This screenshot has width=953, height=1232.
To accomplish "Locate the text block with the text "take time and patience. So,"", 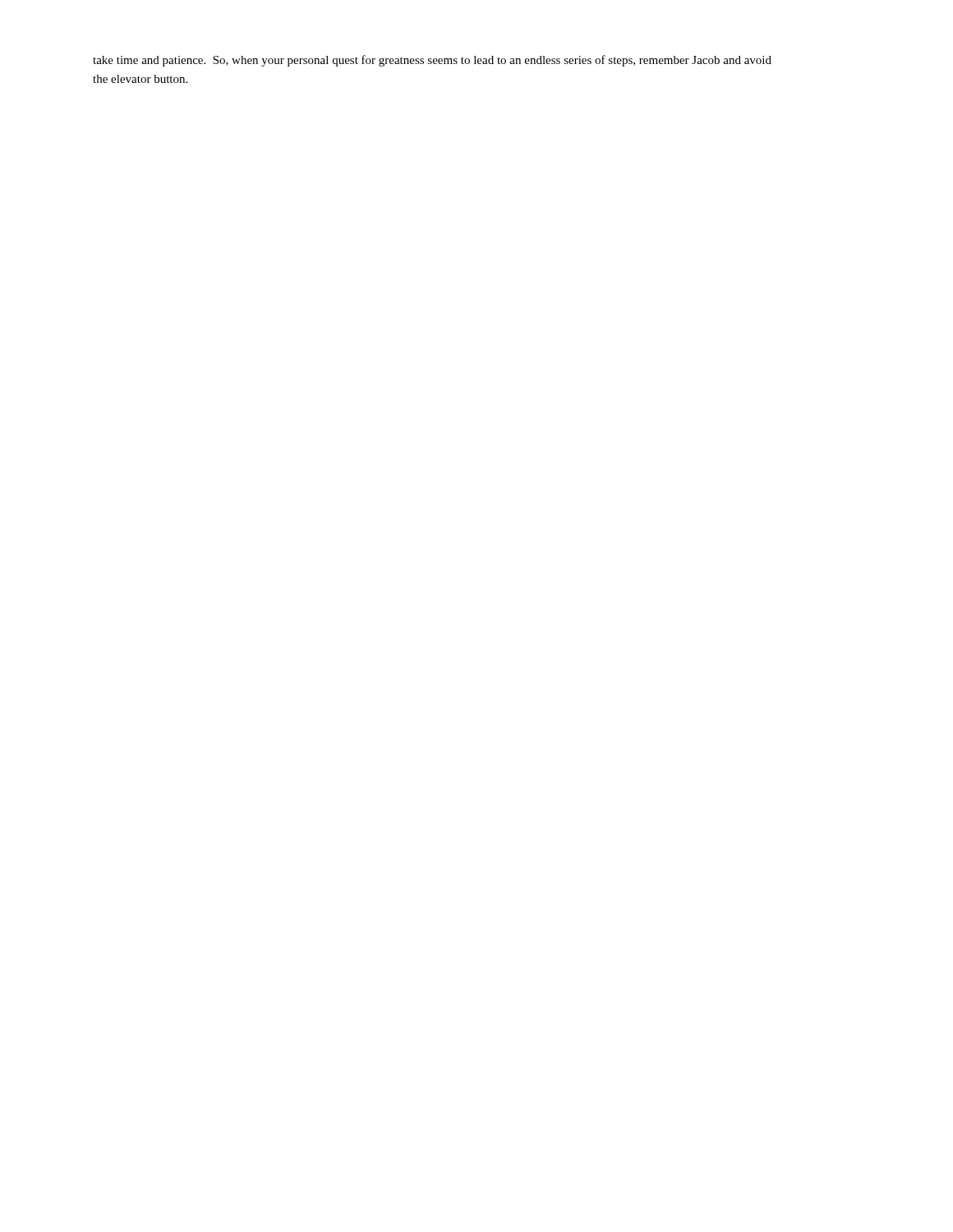I will pyautogui.click(x=432, y=69).
